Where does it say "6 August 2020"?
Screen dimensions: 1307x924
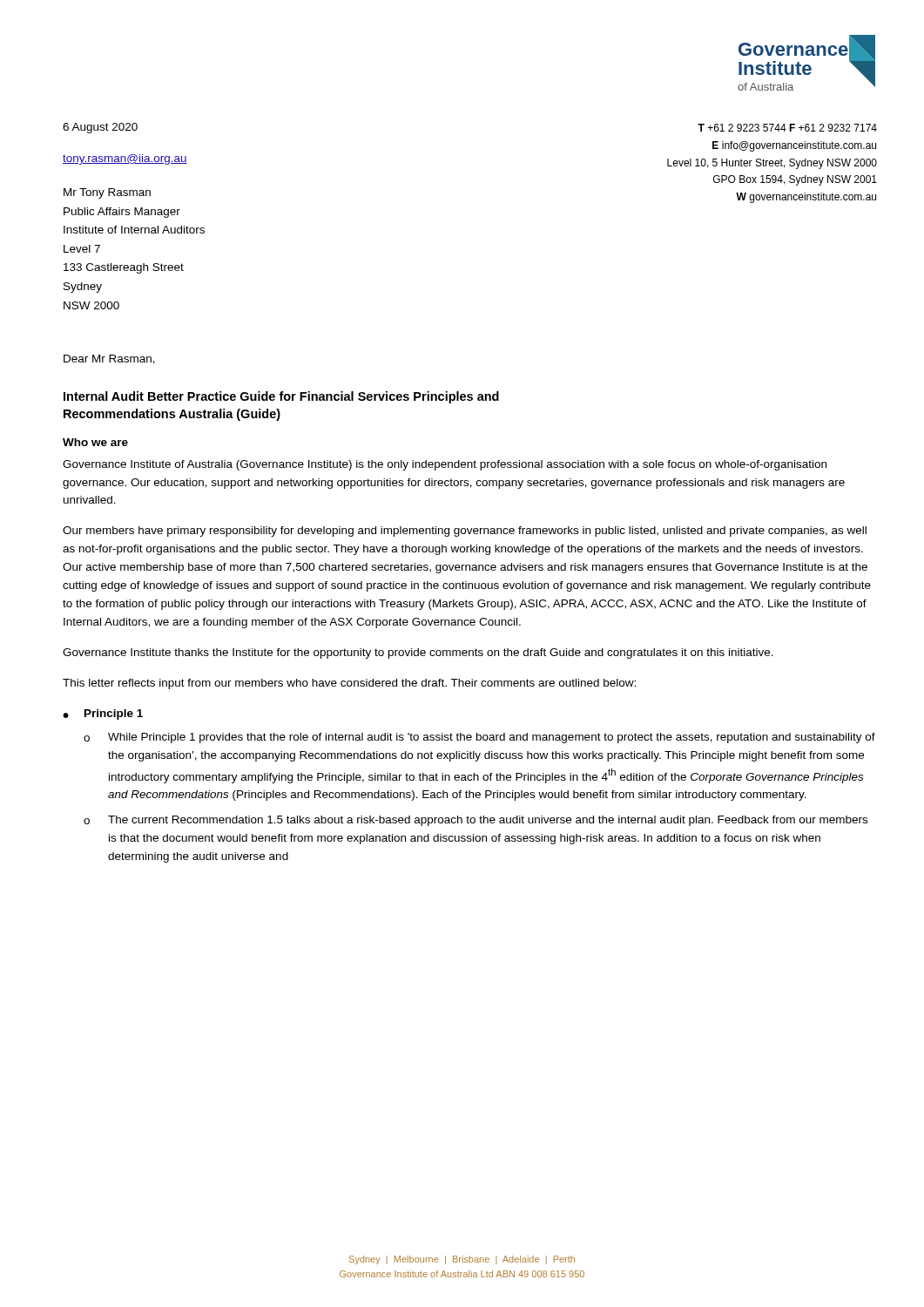click(x=100, y=127)
